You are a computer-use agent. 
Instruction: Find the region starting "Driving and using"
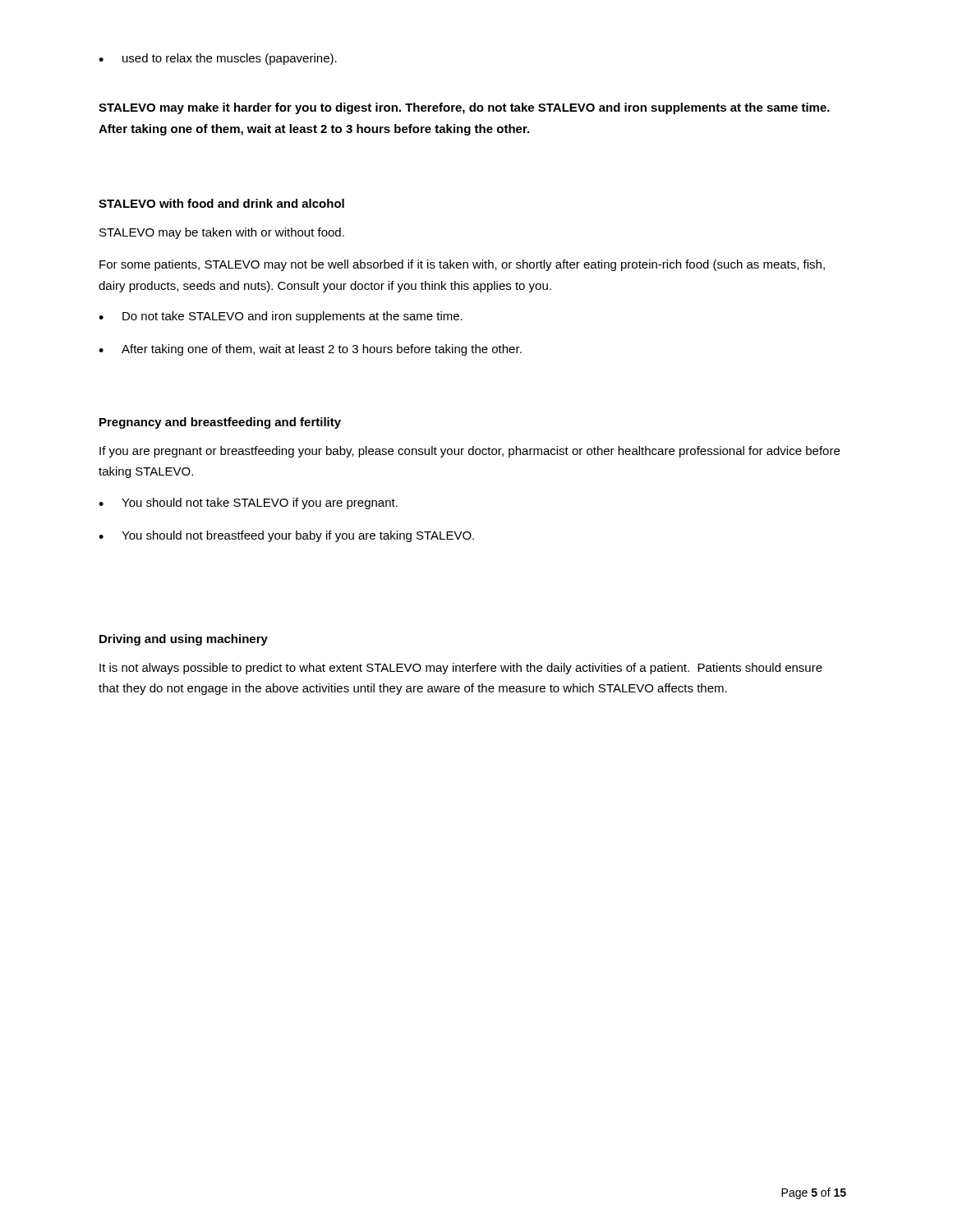[x=183, y=639]
